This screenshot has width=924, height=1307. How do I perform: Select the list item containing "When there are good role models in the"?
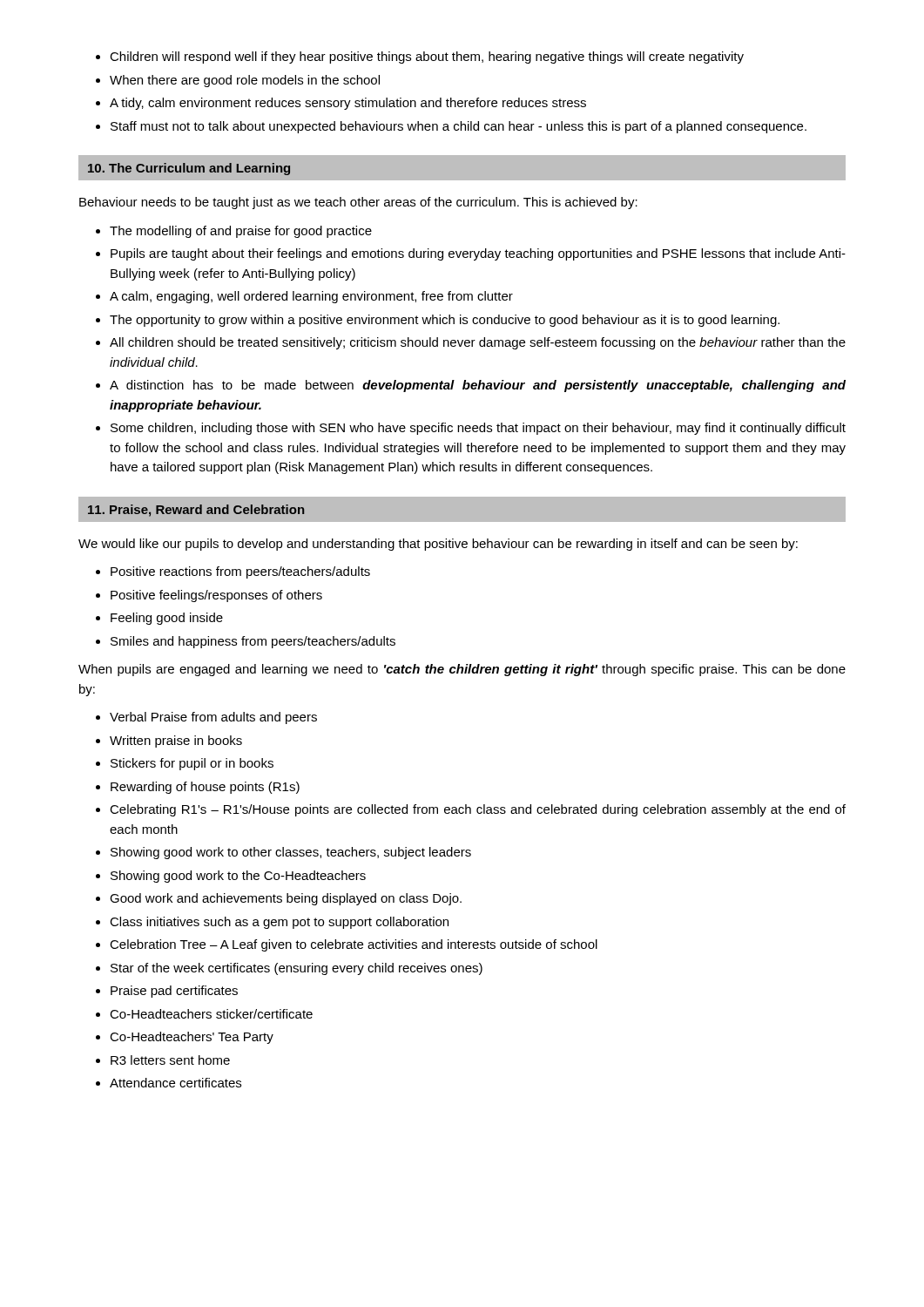(x=245, y=79)
